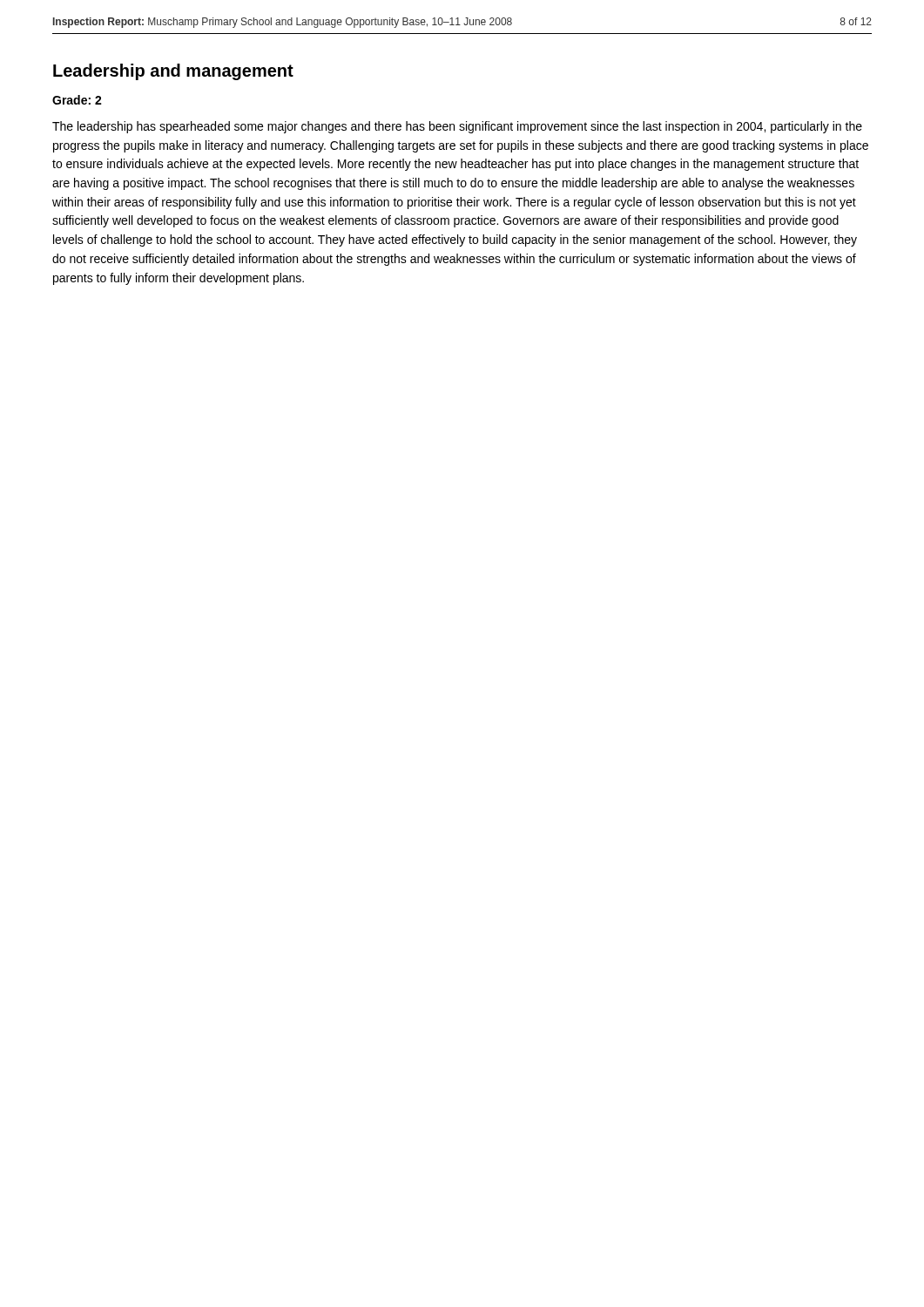The image size is (924, 1307).
Task: Locate the passage starting "The leadership has spearheaded"
Action: pyautogui.click(x=462, y=203)
